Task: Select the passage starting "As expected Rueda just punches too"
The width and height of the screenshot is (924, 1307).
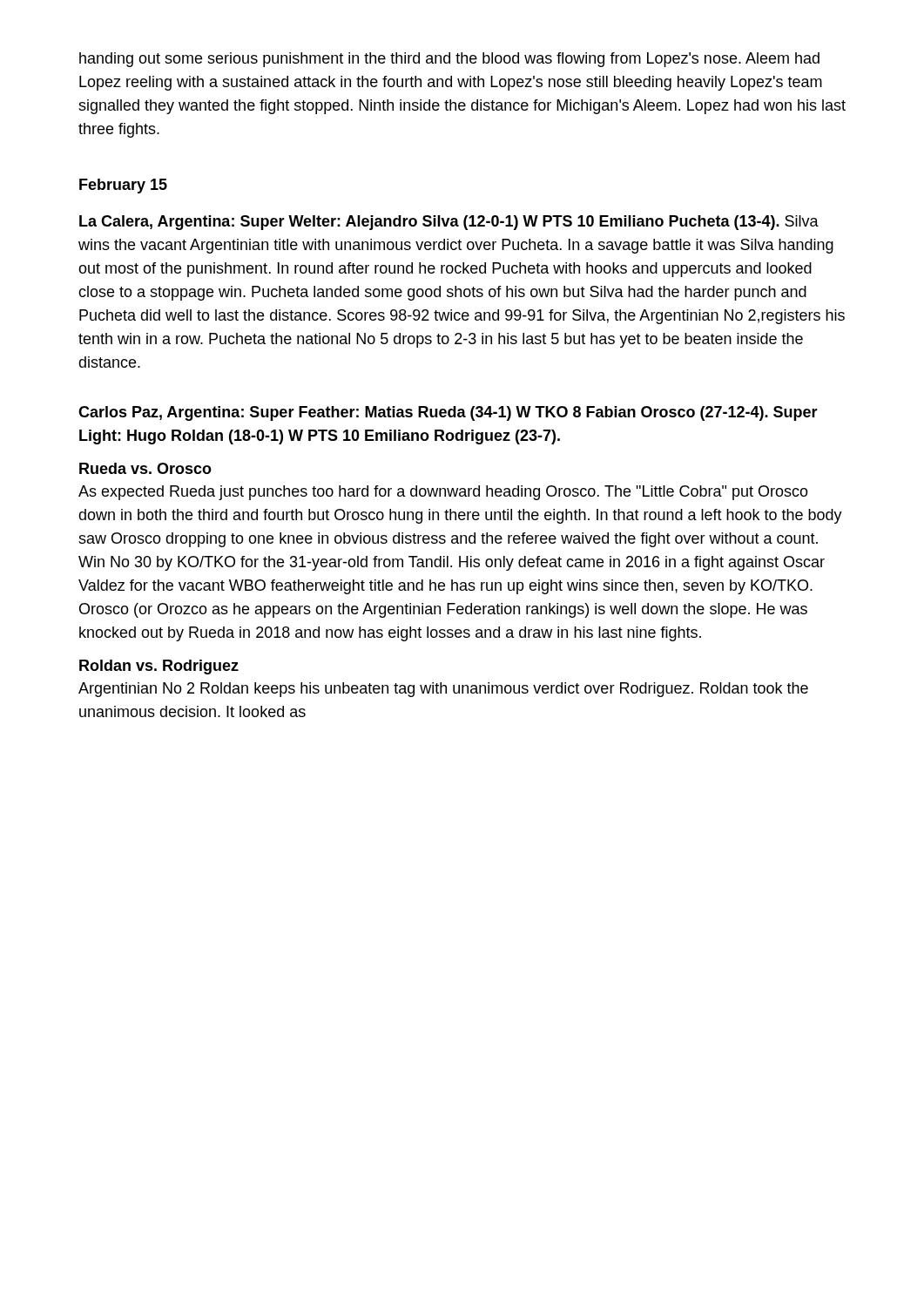Action: coord(460,562)
